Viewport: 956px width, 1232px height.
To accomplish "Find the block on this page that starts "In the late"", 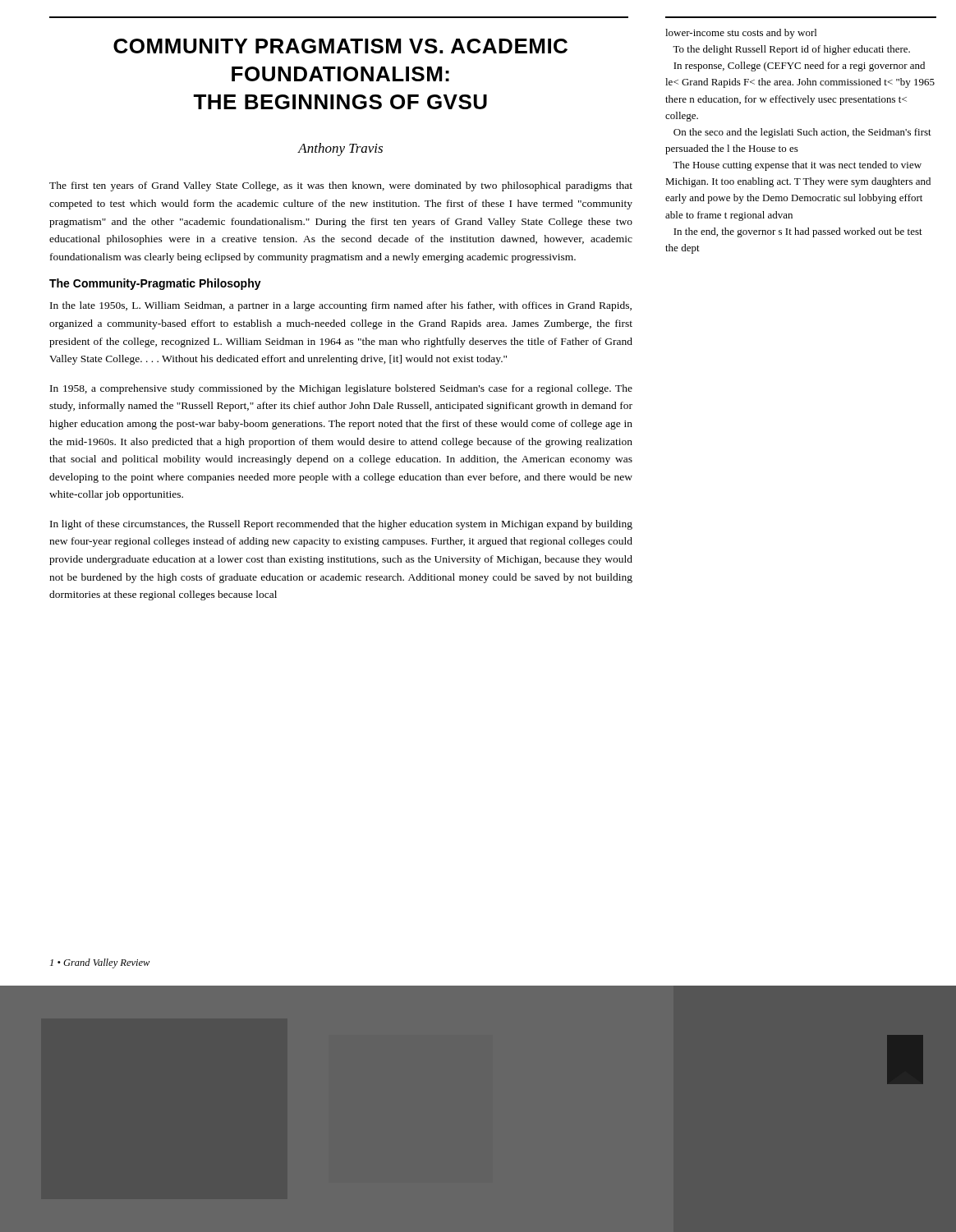I will point(341,332).
